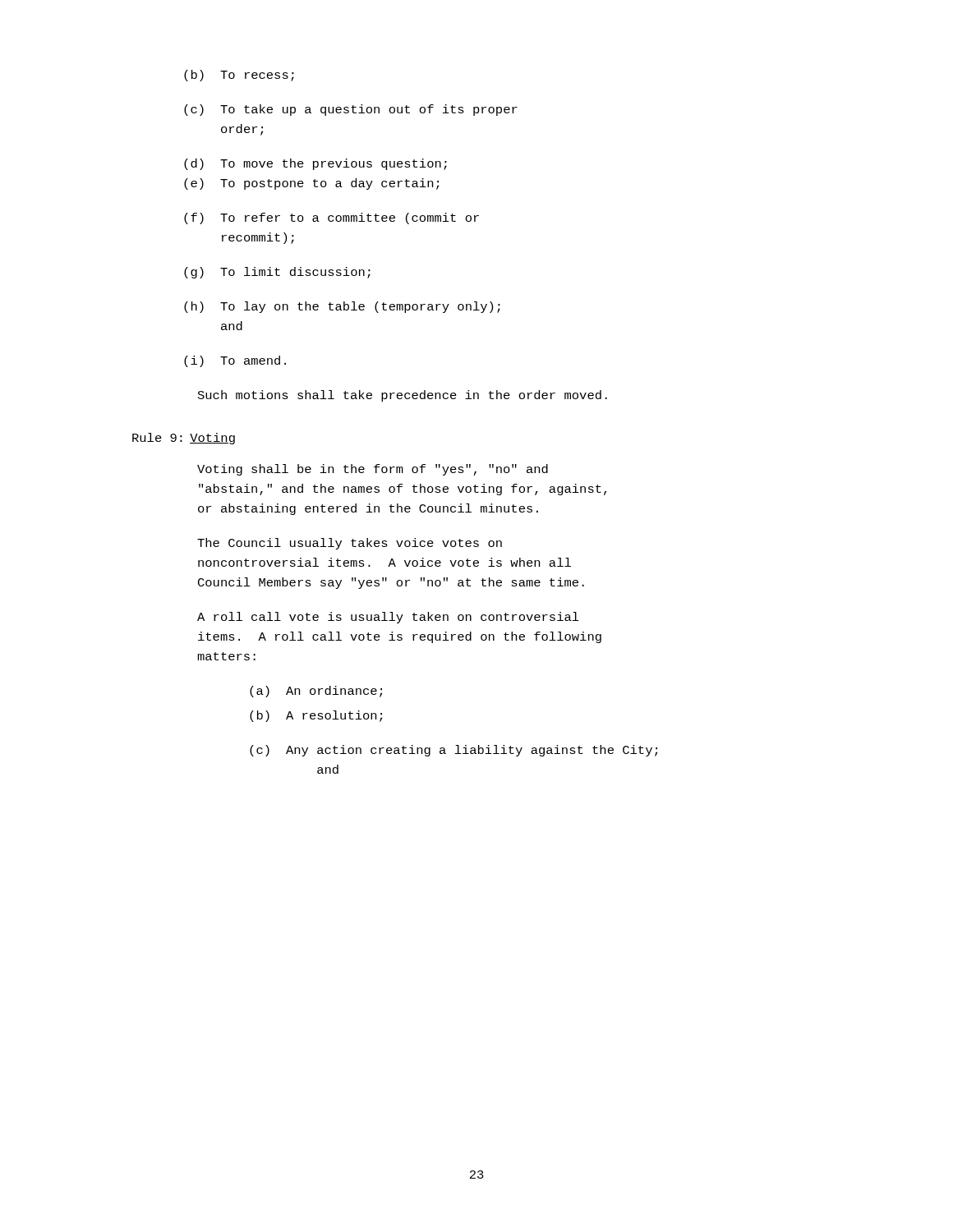Point to the region starting "(b) A resolution;"
953x1232 pixels.
tap(316, 716)
